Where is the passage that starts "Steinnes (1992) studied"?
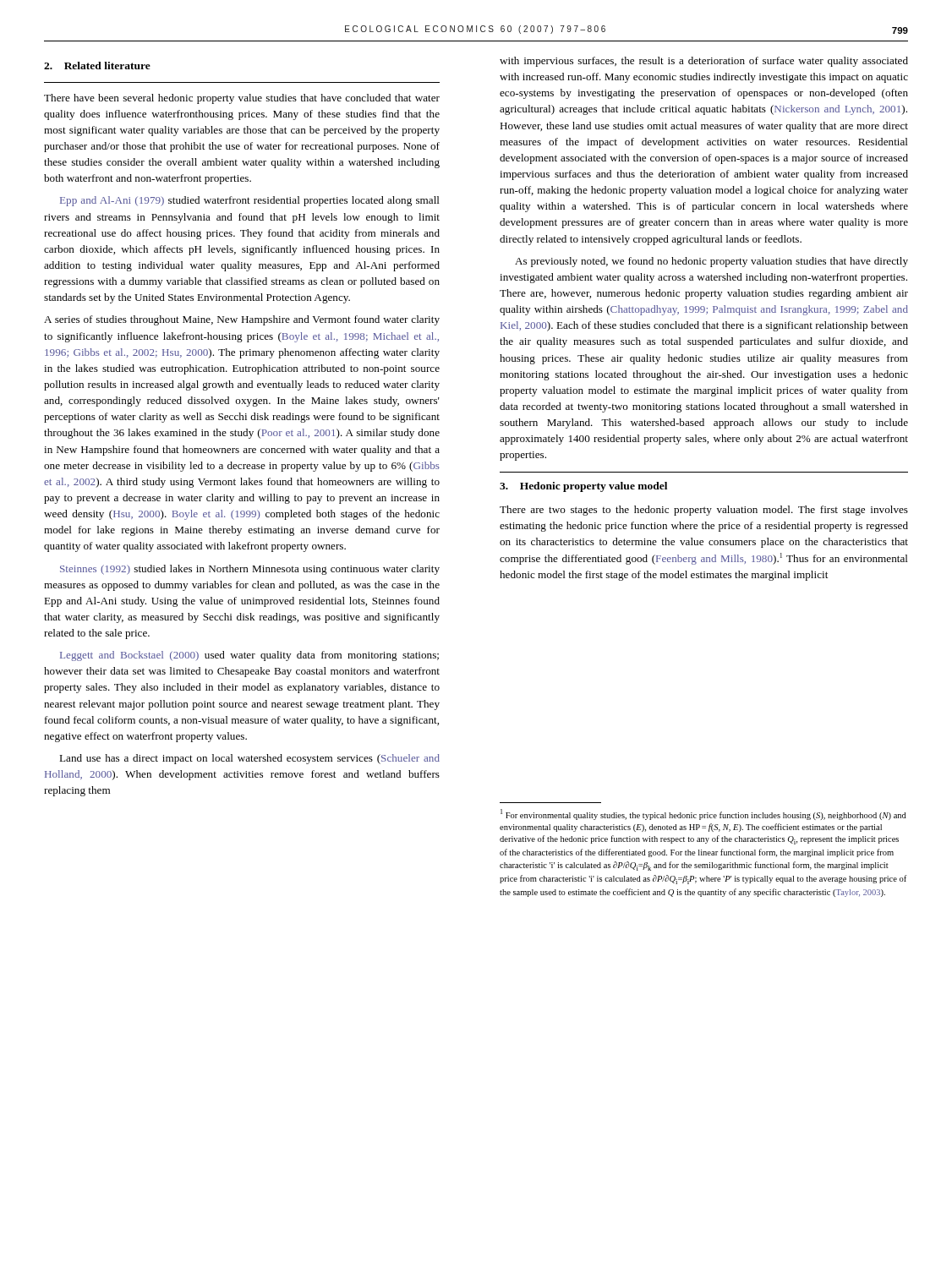Image resolution: width=952 pixels, height=1268 pixels. (x=242, y=601)
